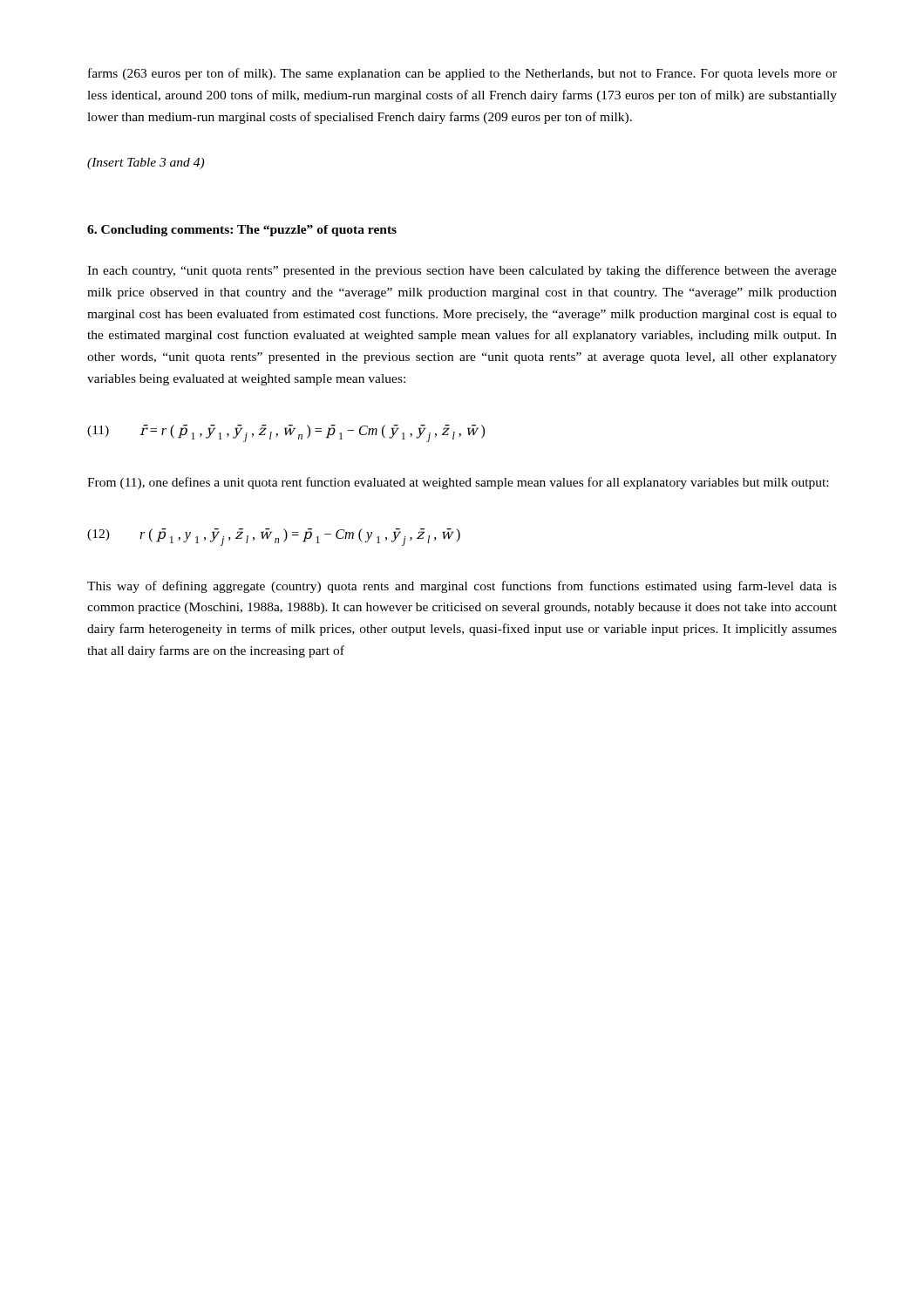
Task: Click on the block starting "farms (263 euros per ton"
Action: (462, 94)
